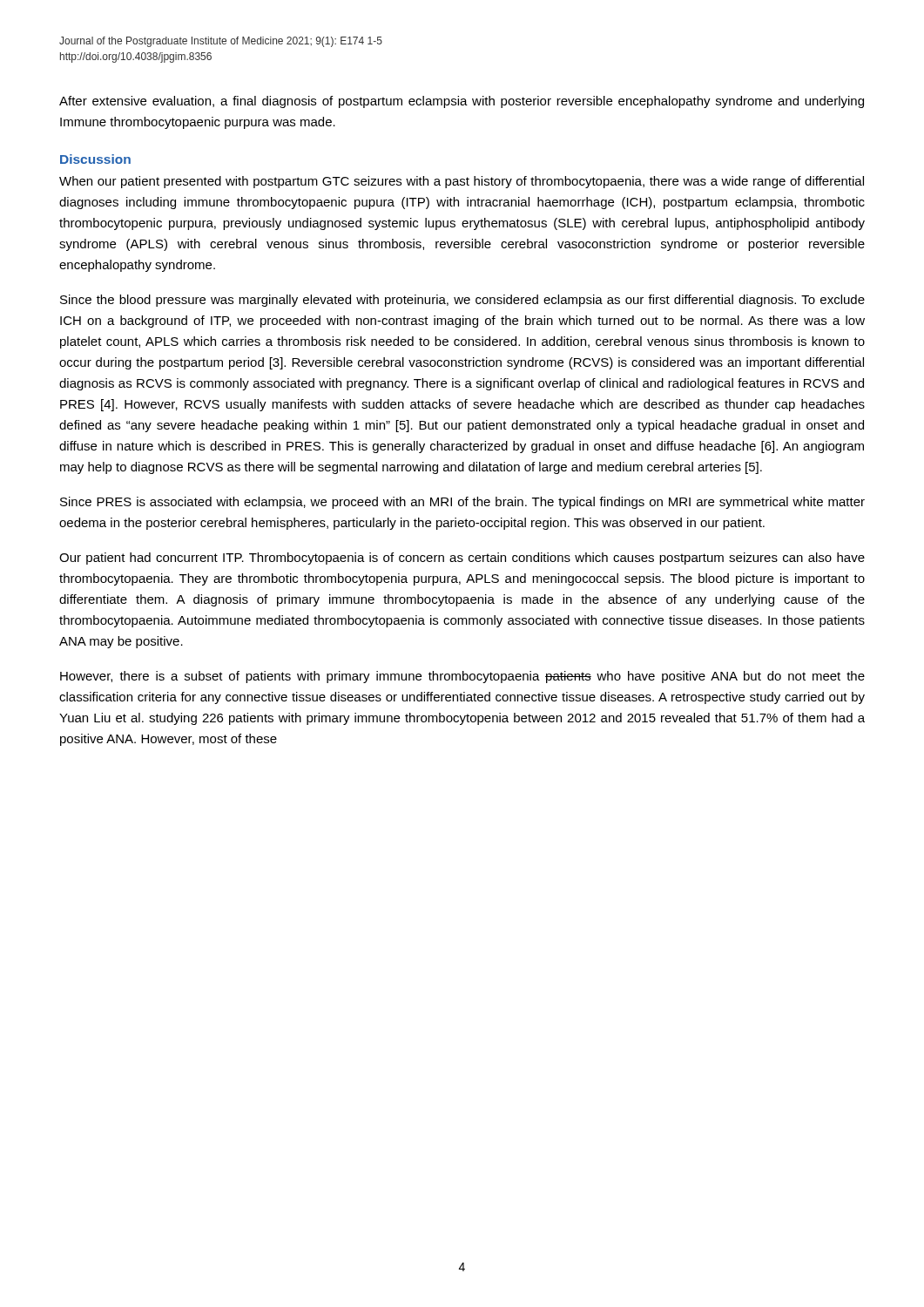
Task: Click the passage that begins "However, there is a subset"
Action: (x=462, y=707)
